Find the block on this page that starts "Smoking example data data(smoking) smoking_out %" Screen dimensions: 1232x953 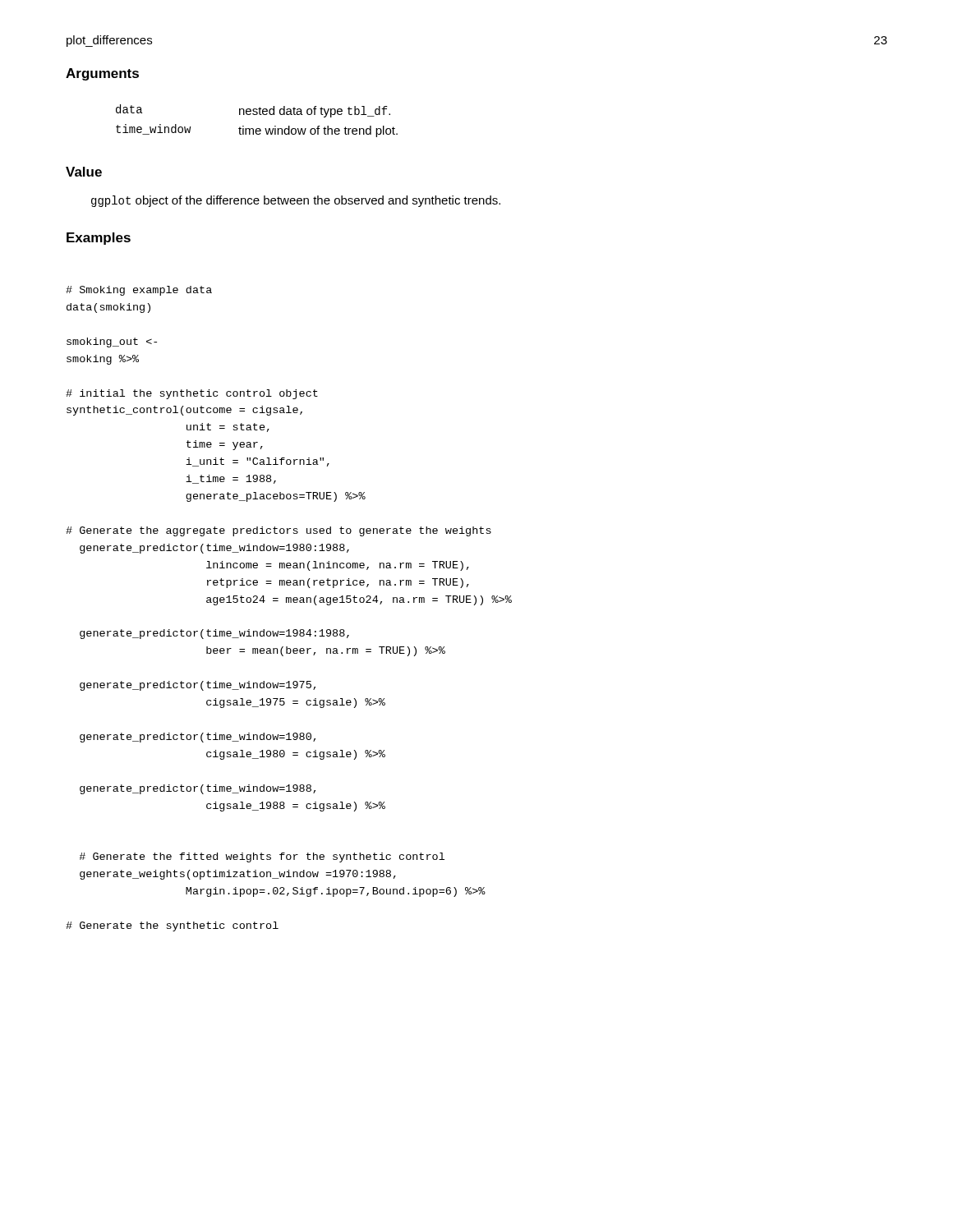pyautogui.click(x=468, y=609)
